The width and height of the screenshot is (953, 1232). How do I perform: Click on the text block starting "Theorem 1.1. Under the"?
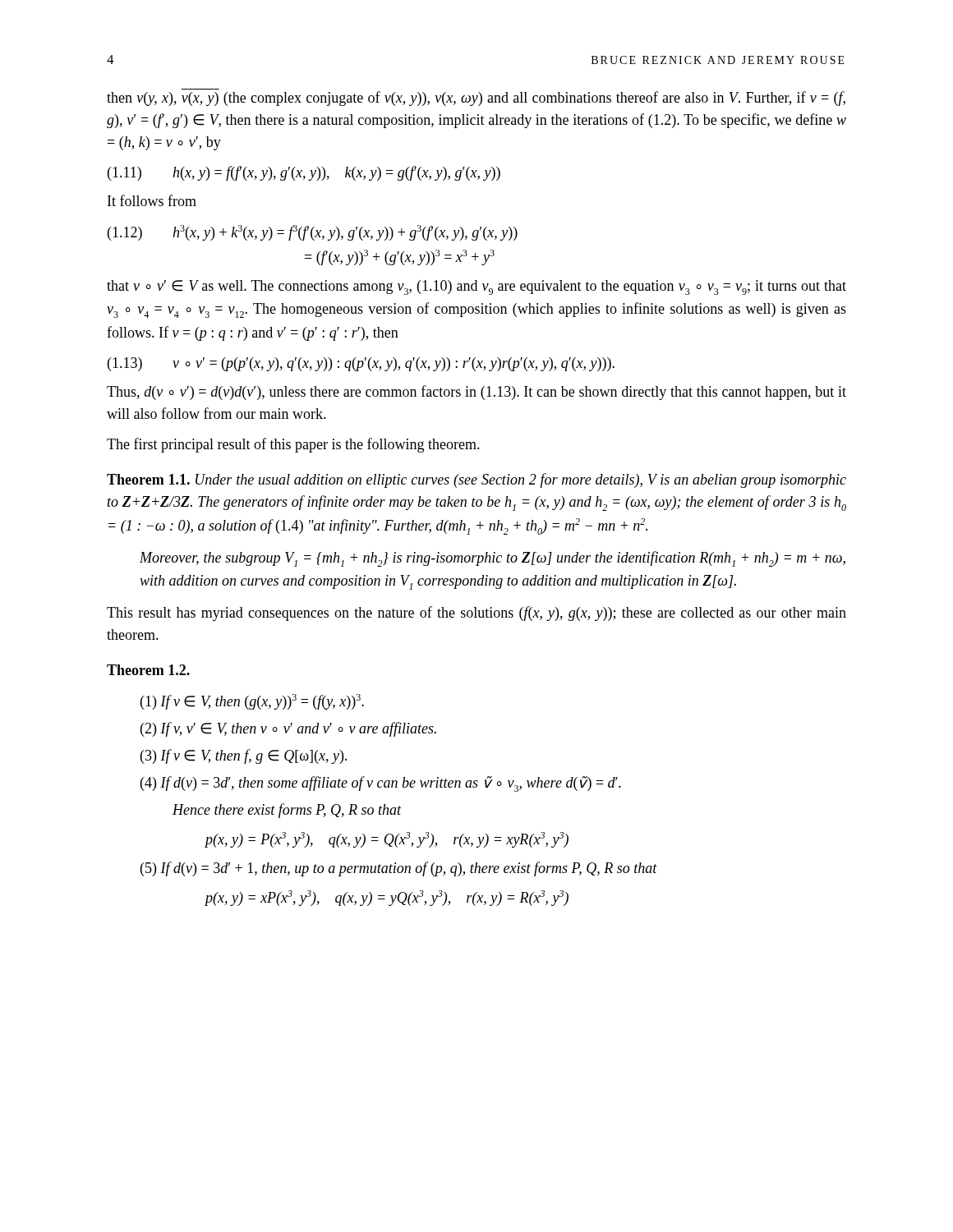(476, 531)
